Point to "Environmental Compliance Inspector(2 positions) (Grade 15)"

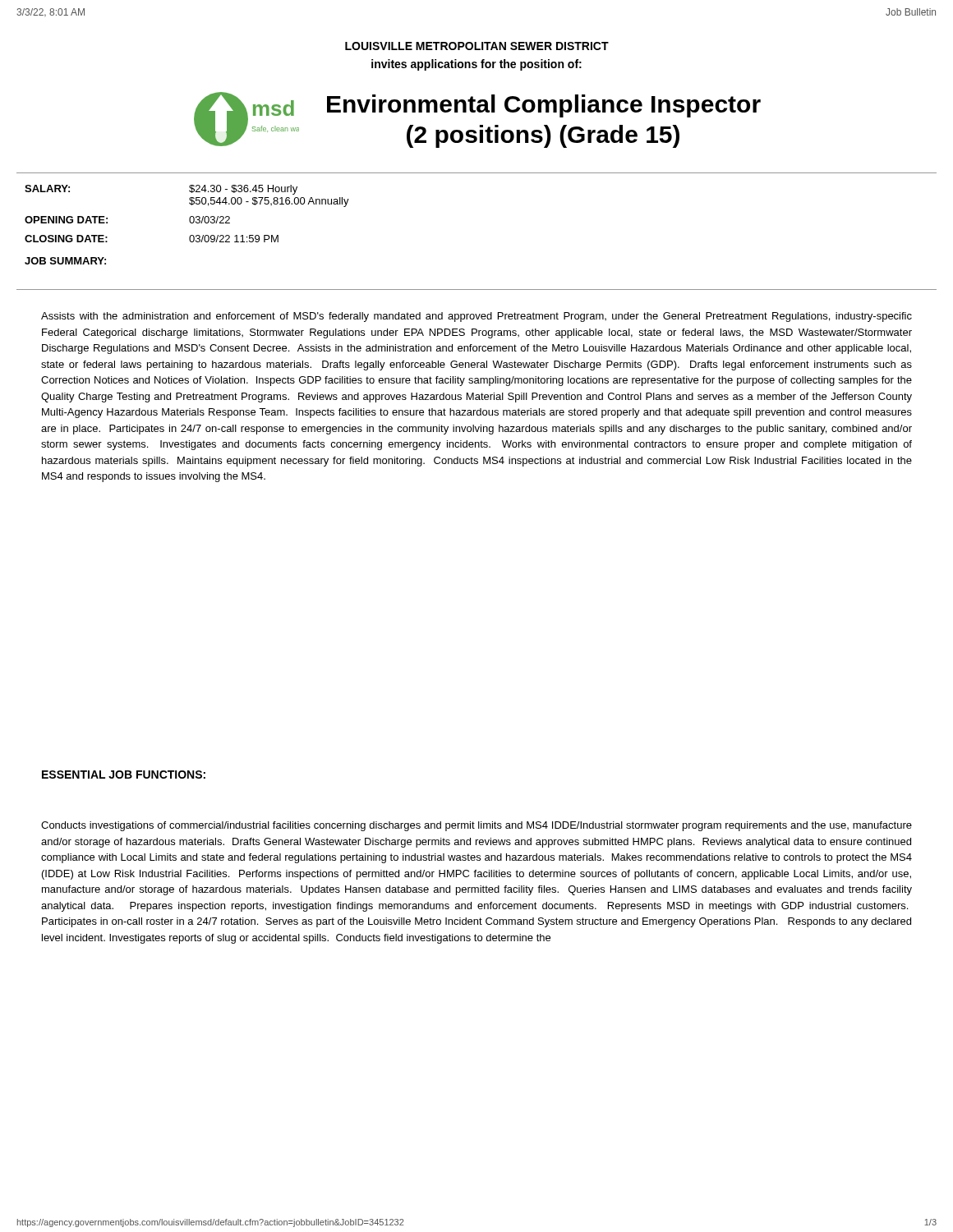pos(543,119)
